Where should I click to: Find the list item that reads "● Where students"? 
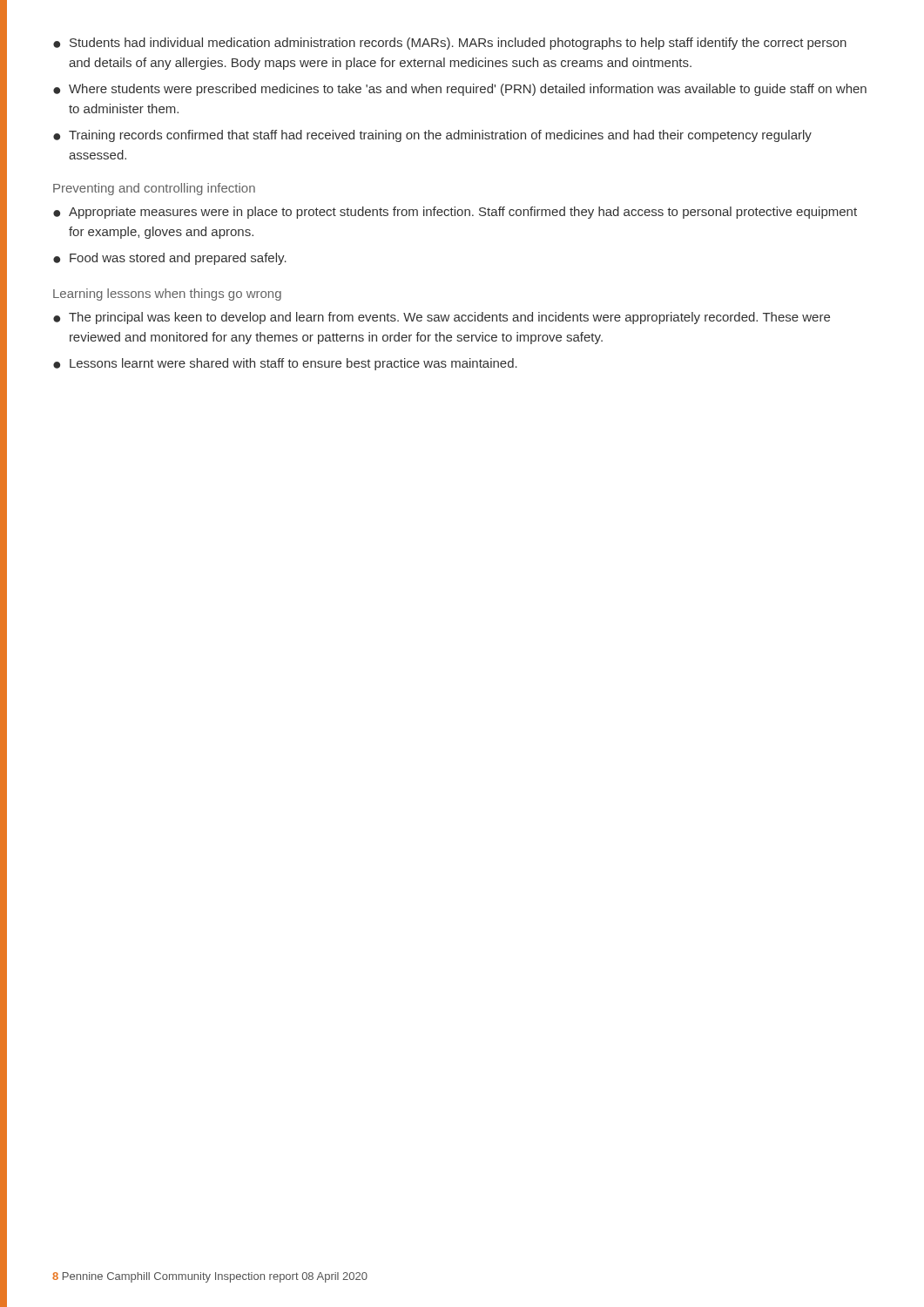pyautogui.click(x=462, y=99)
